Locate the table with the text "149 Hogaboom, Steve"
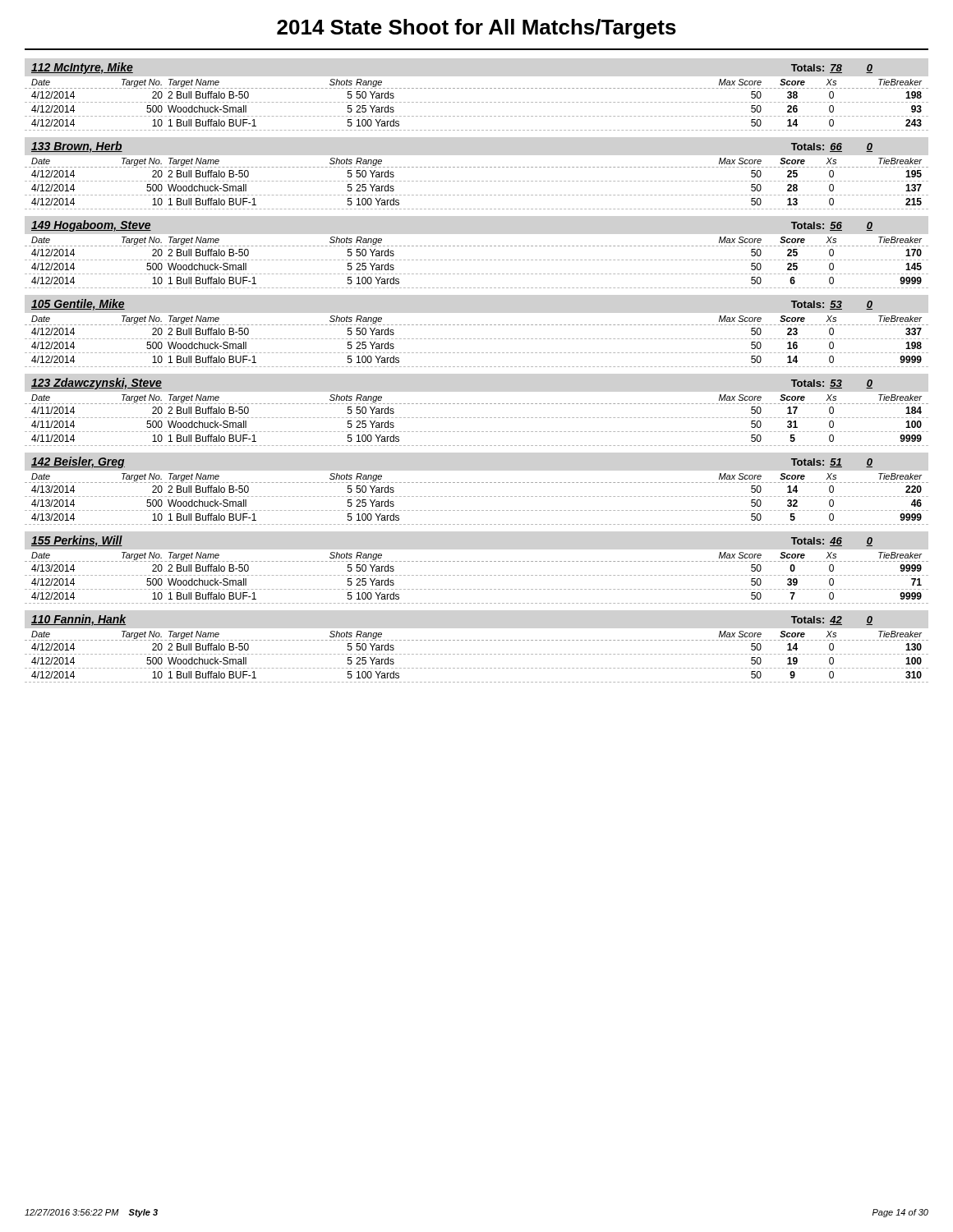This screenshot has width=953, height=1232. [x=476, y=252]
